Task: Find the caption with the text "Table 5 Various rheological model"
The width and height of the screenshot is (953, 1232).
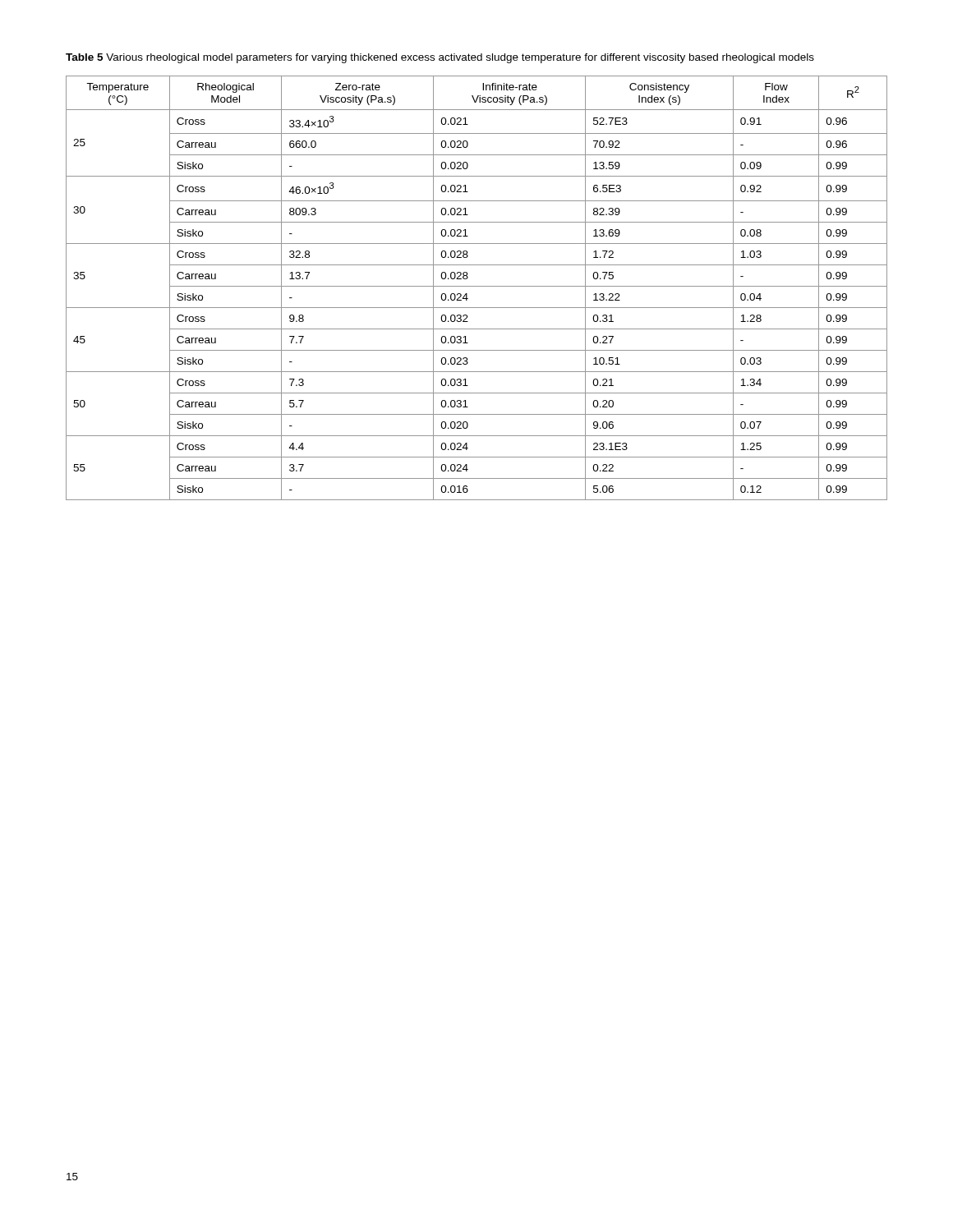Action: [x=440, y=57]
